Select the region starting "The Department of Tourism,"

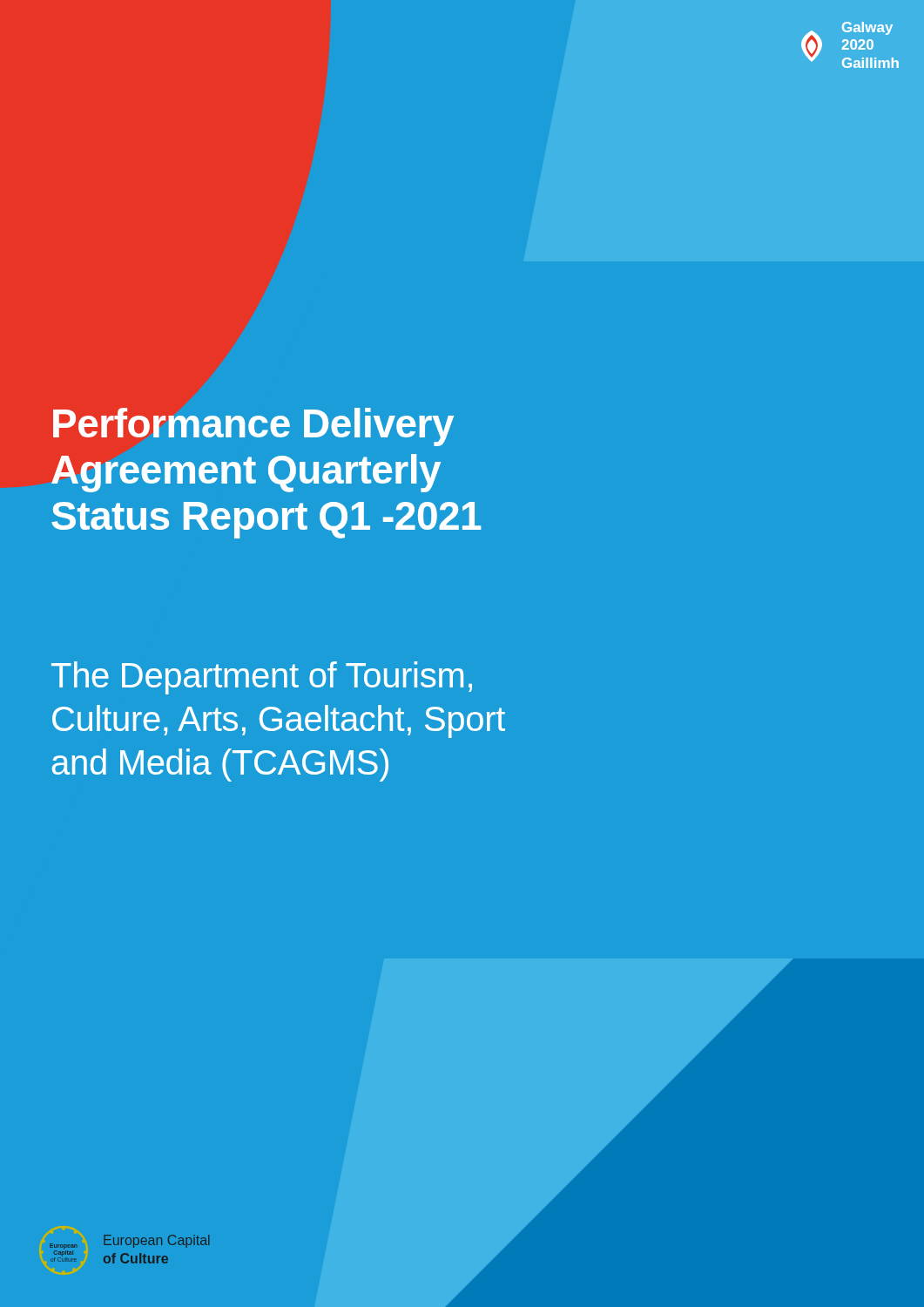coord(278,719)
